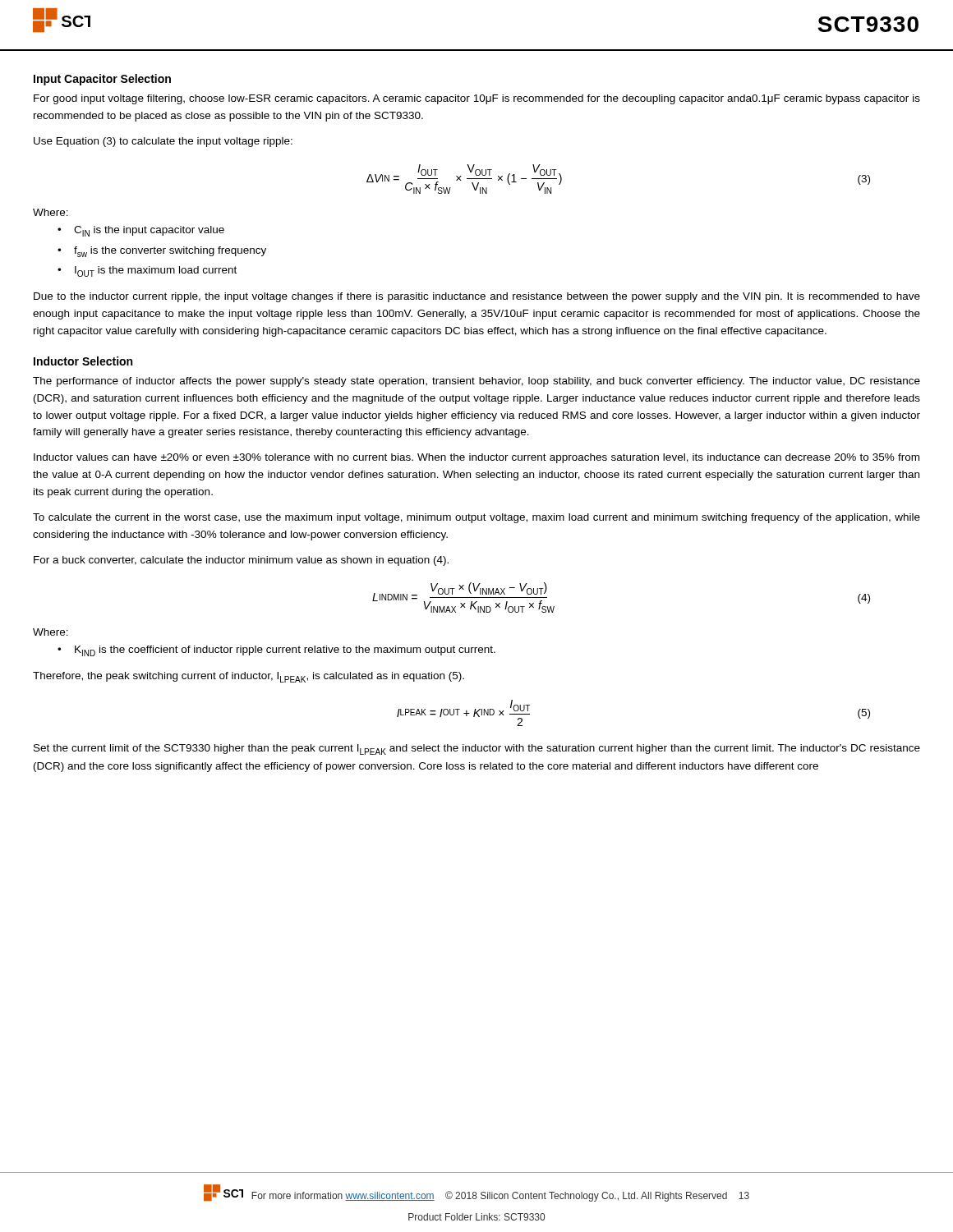The height and width of the screenshot is (1232, 953).
Task: Select the text block starting "To calculate the current in the worst case,"
Action: pyautogui.click(x=476, y=526)
